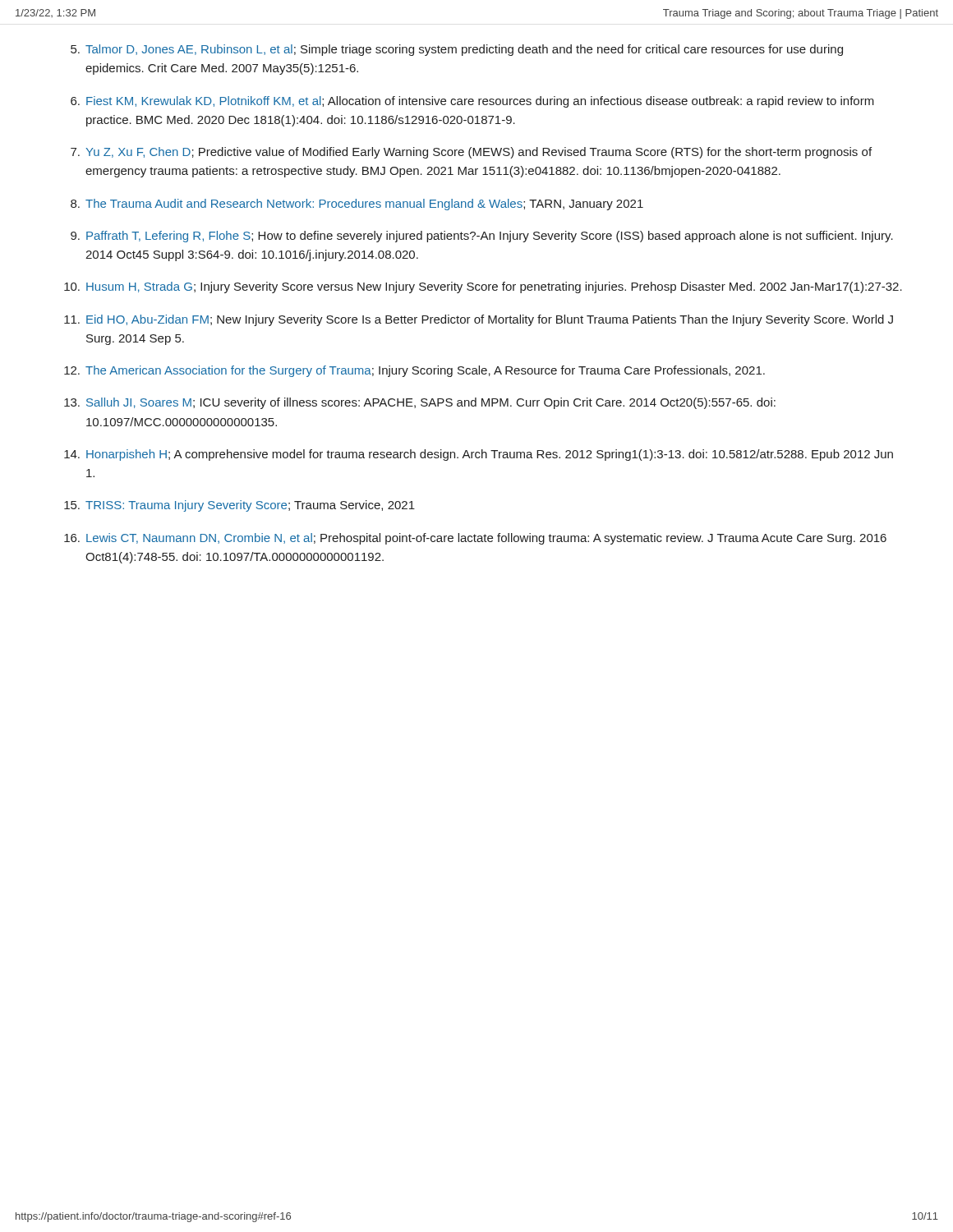This screenshot has width=953, height=1232.
Task: Click on the list item with the text "7. Yu Z, Xu"
Action: tap(476, 161)
